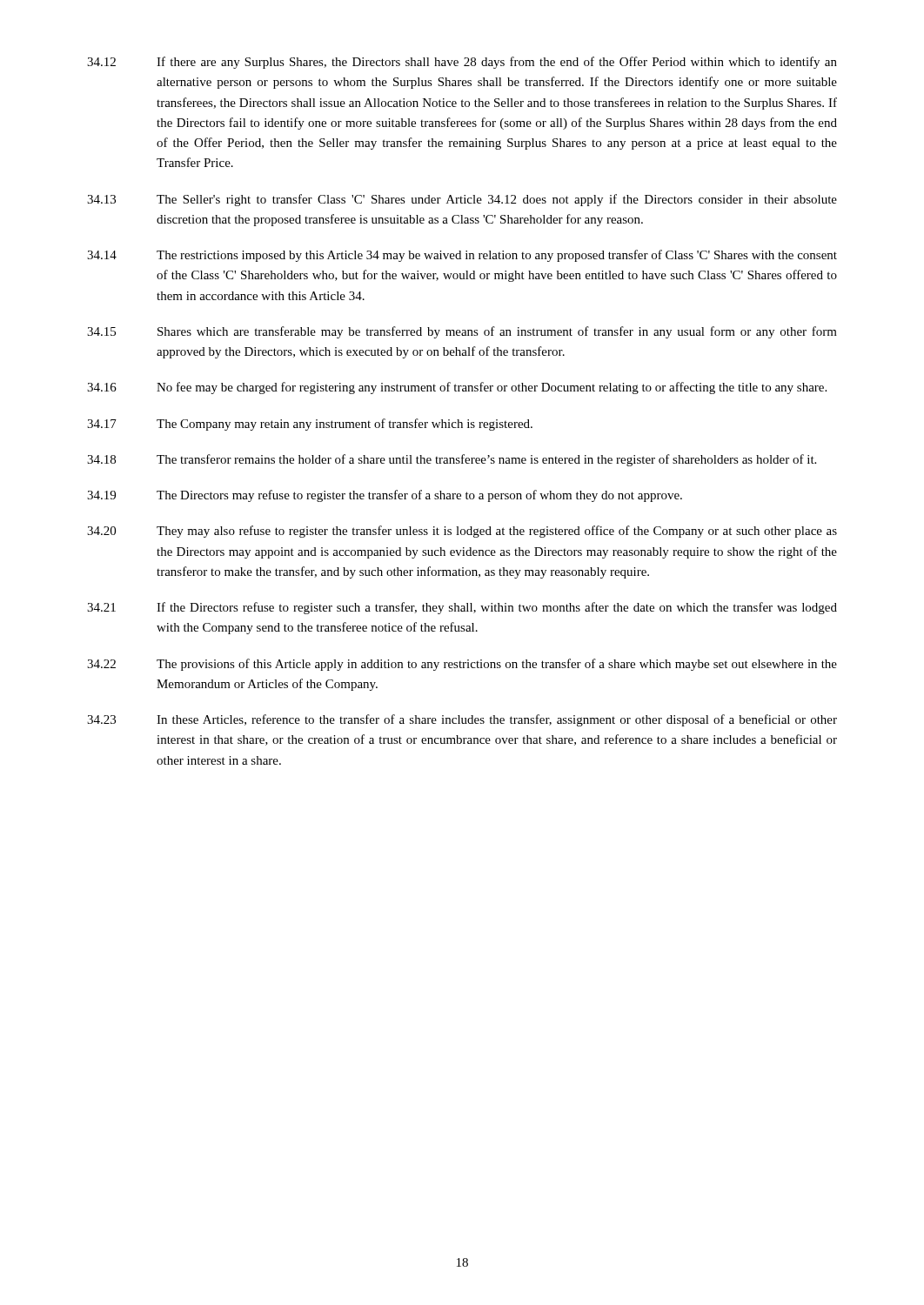Select the list item that says "34.19 The Directors"
This screenshot has width=924, height=1305.
click(462, 496)
